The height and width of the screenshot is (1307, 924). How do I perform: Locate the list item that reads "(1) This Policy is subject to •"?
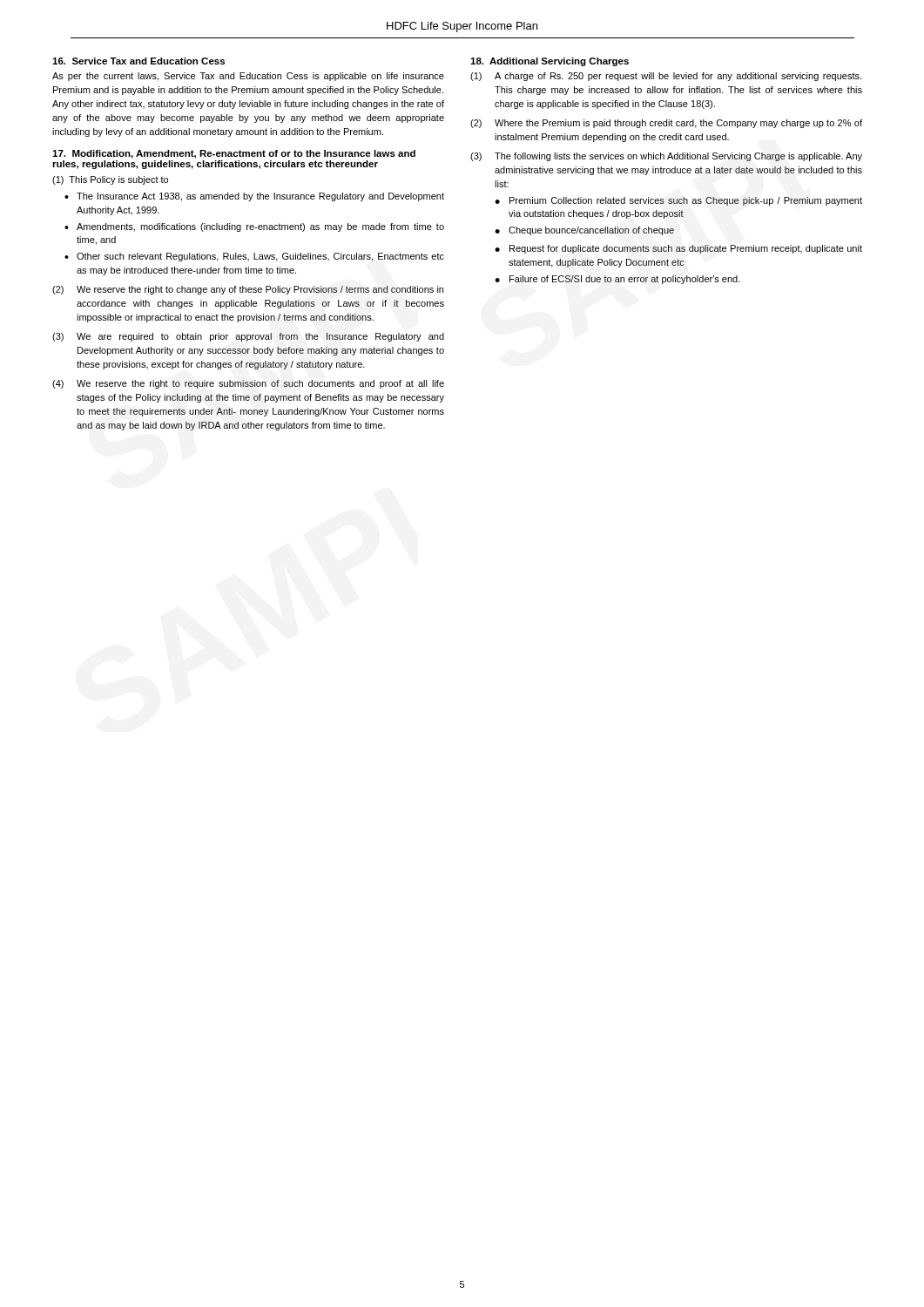coord(248,226)
